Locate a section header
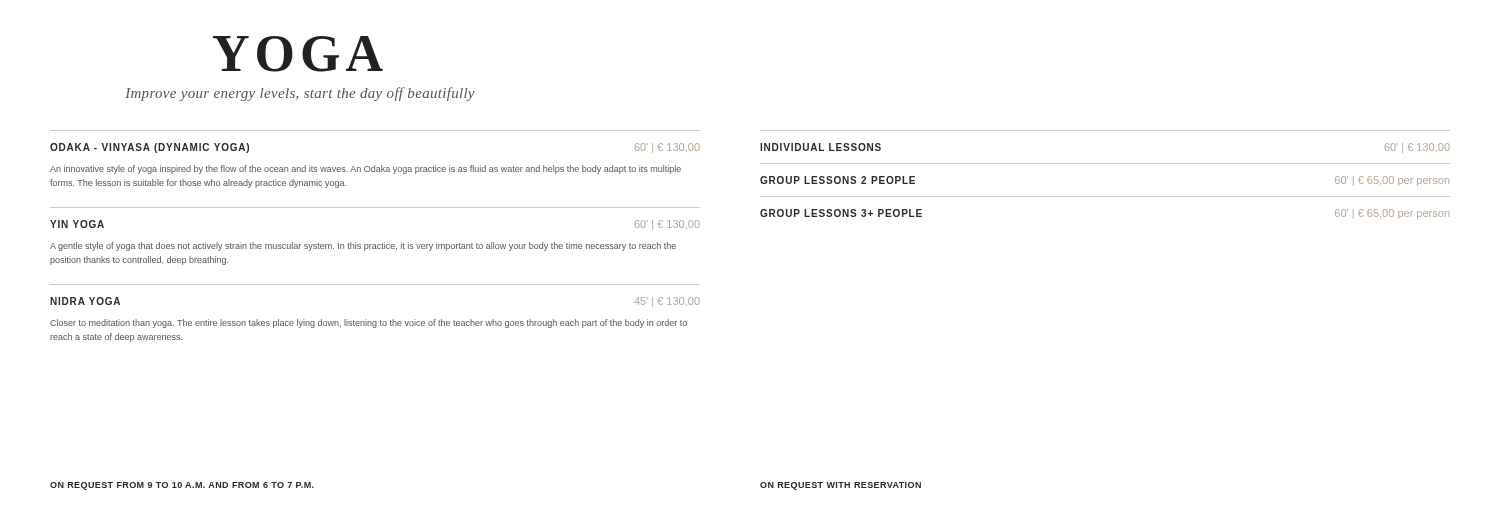 coord(300,93)
